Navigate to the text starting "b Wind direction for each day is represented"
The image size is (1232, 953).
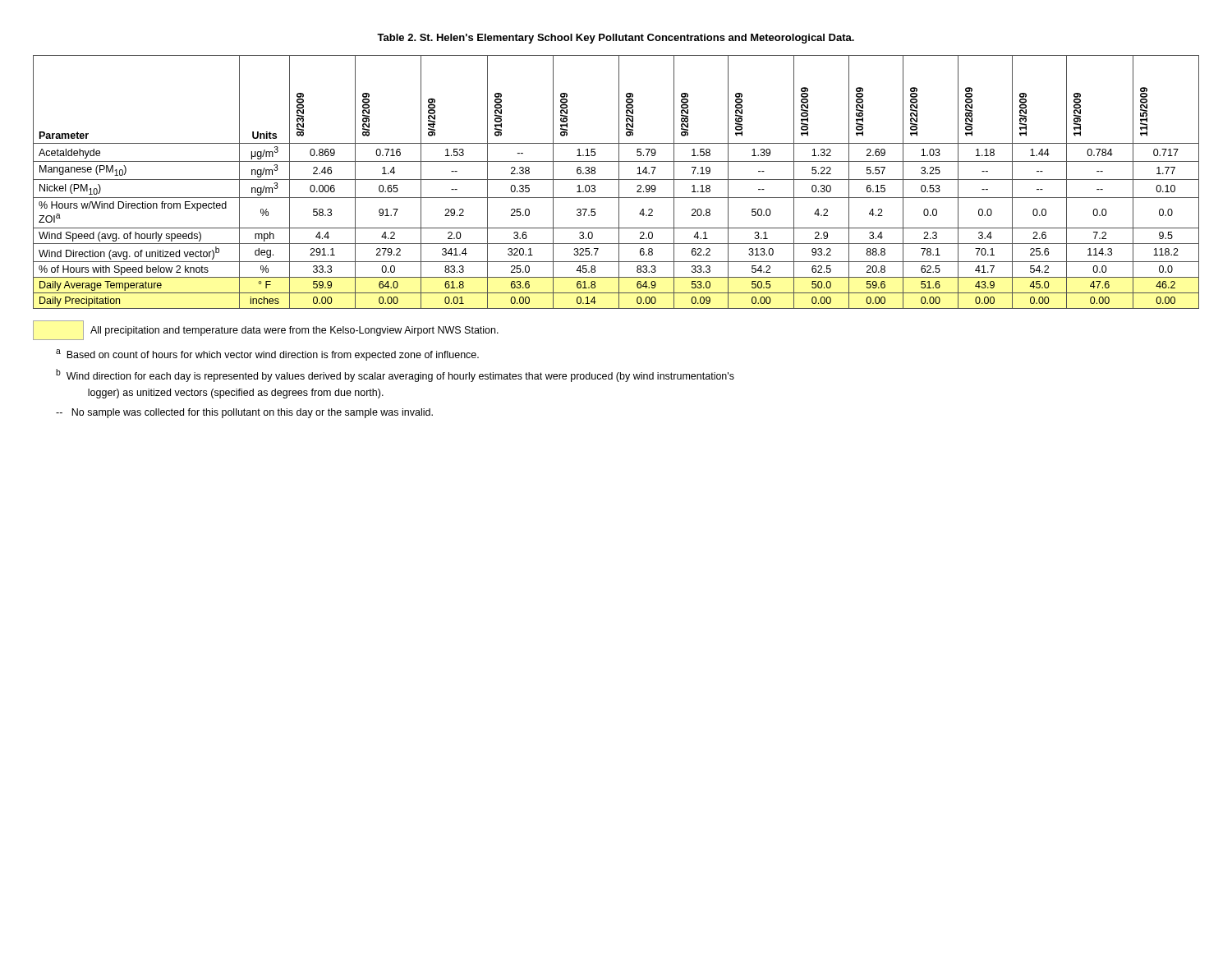[x=395, y=383]
